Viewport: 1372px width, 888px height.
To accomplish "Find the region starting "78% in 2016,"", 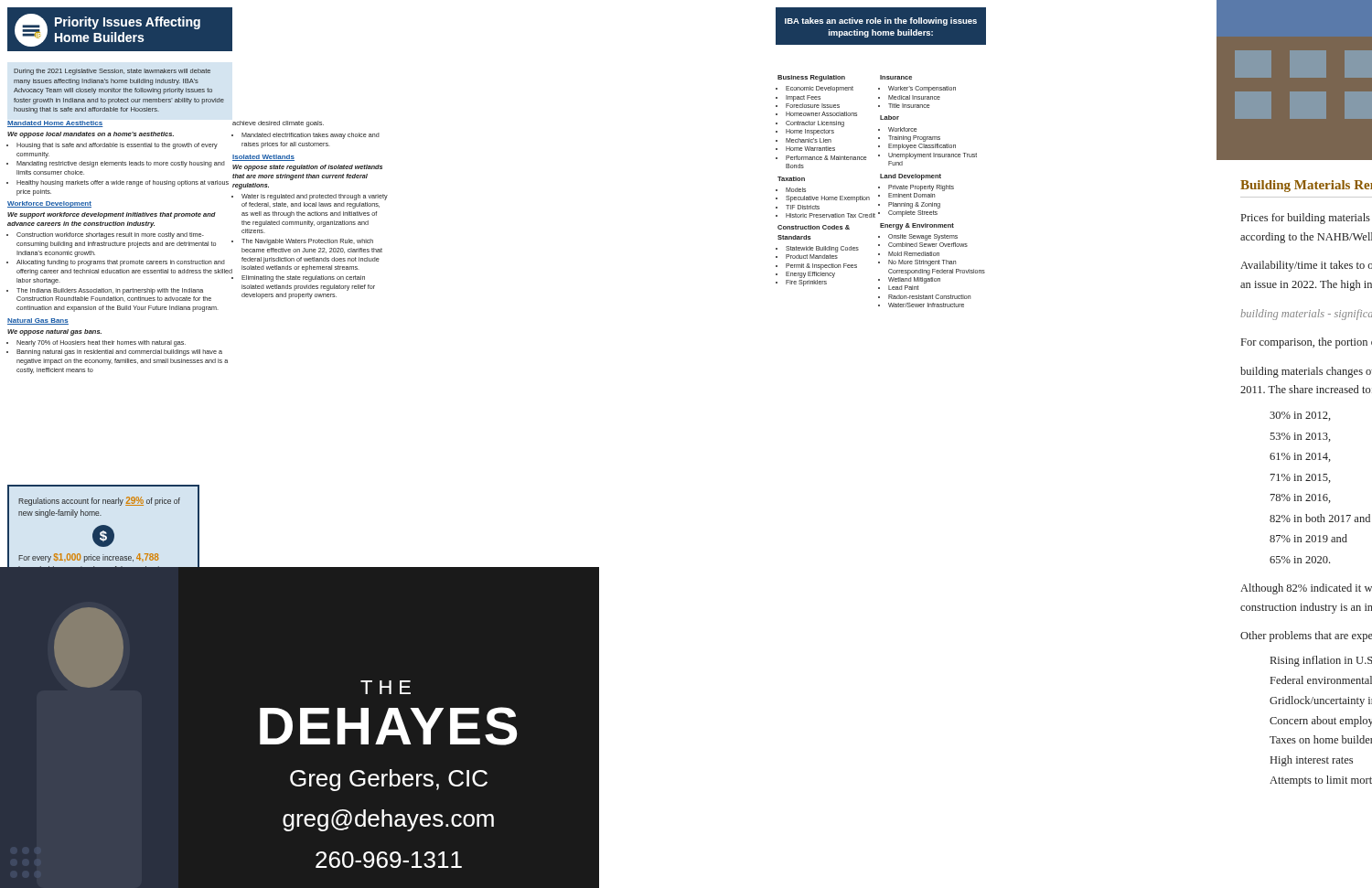I will pyautogui.click(x=1300, y=498).
